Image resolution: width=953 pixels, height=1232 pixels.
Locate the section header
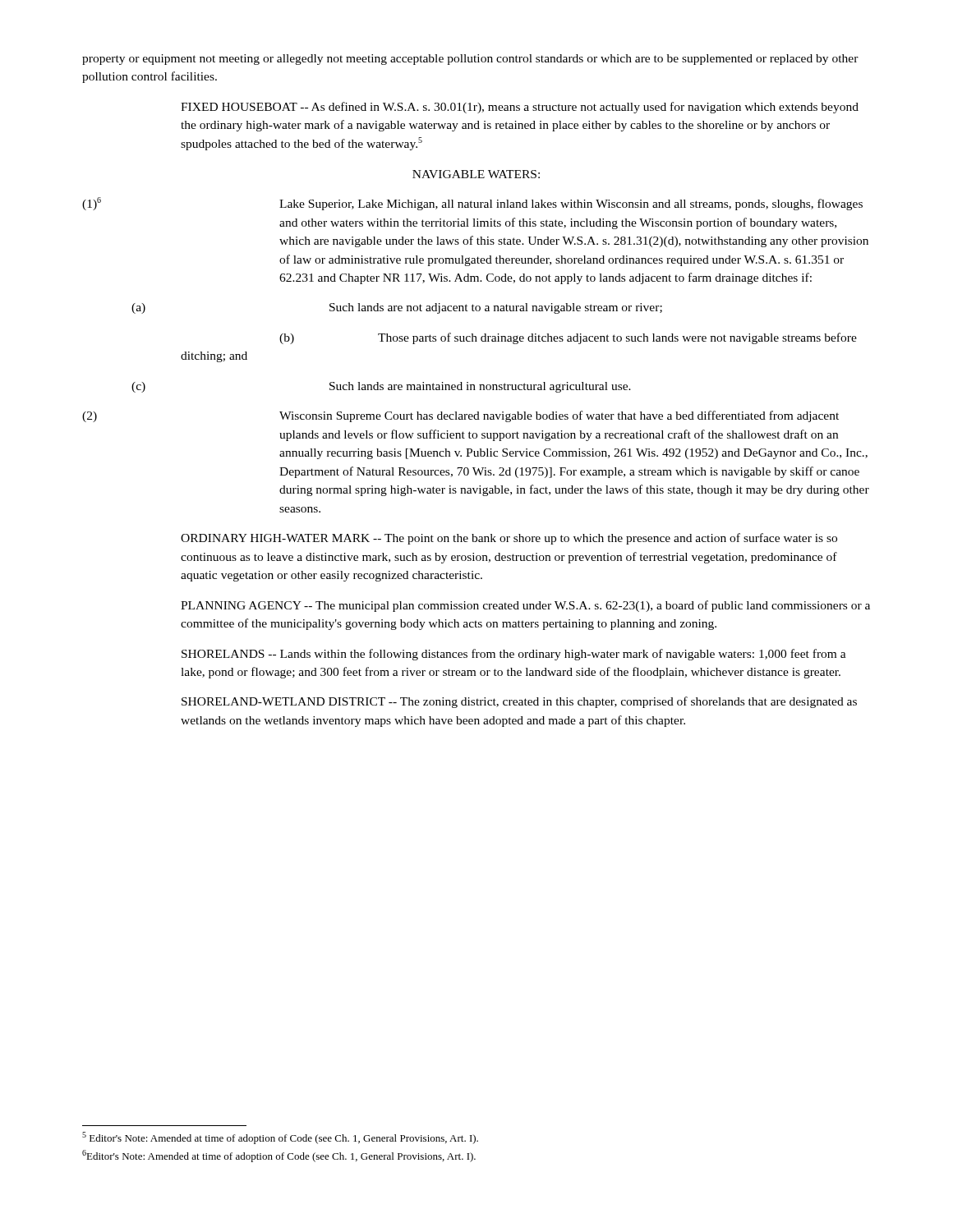476,173
